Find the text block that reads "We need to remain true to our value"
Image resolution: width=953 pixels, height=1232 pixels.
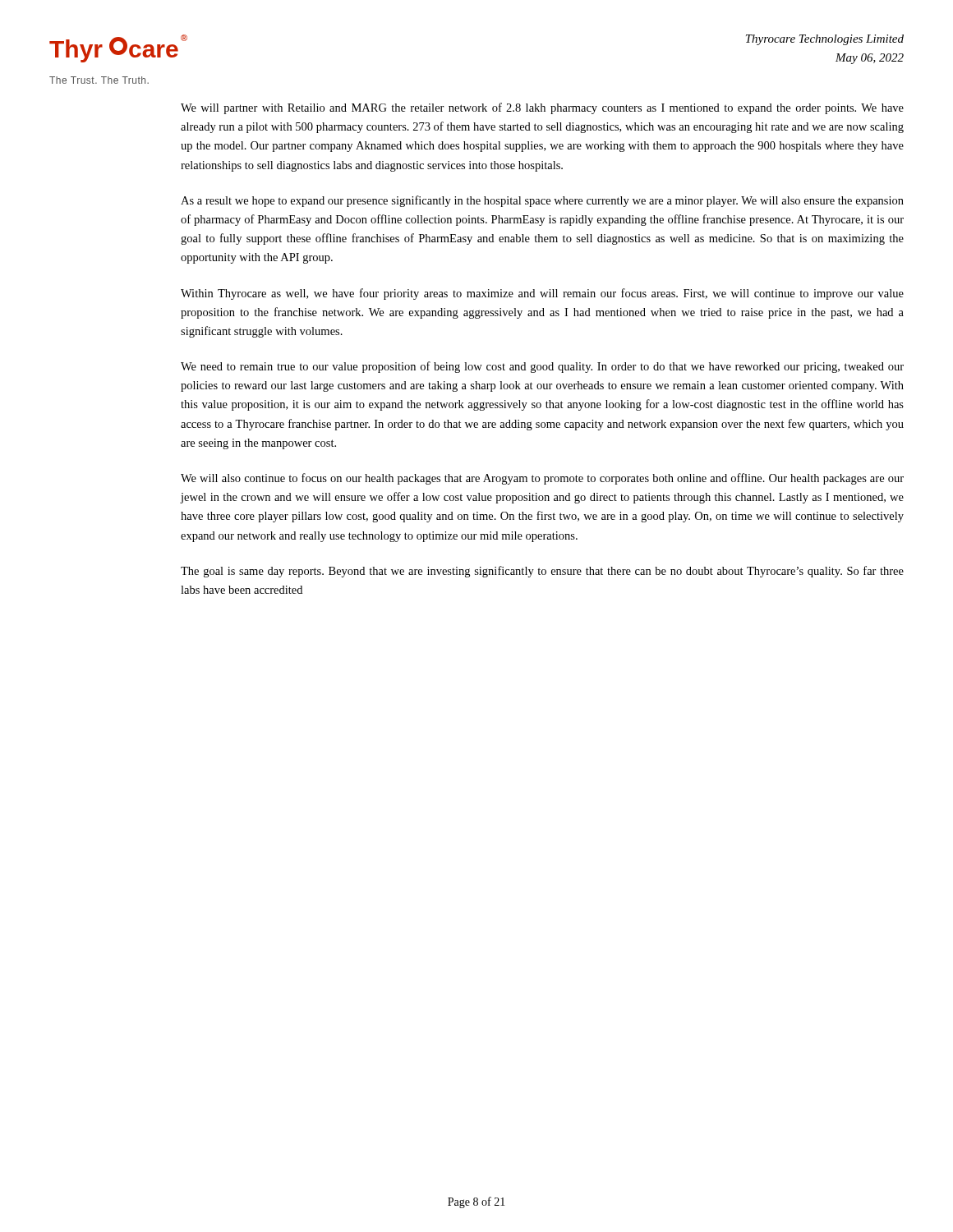click(542, 404)
